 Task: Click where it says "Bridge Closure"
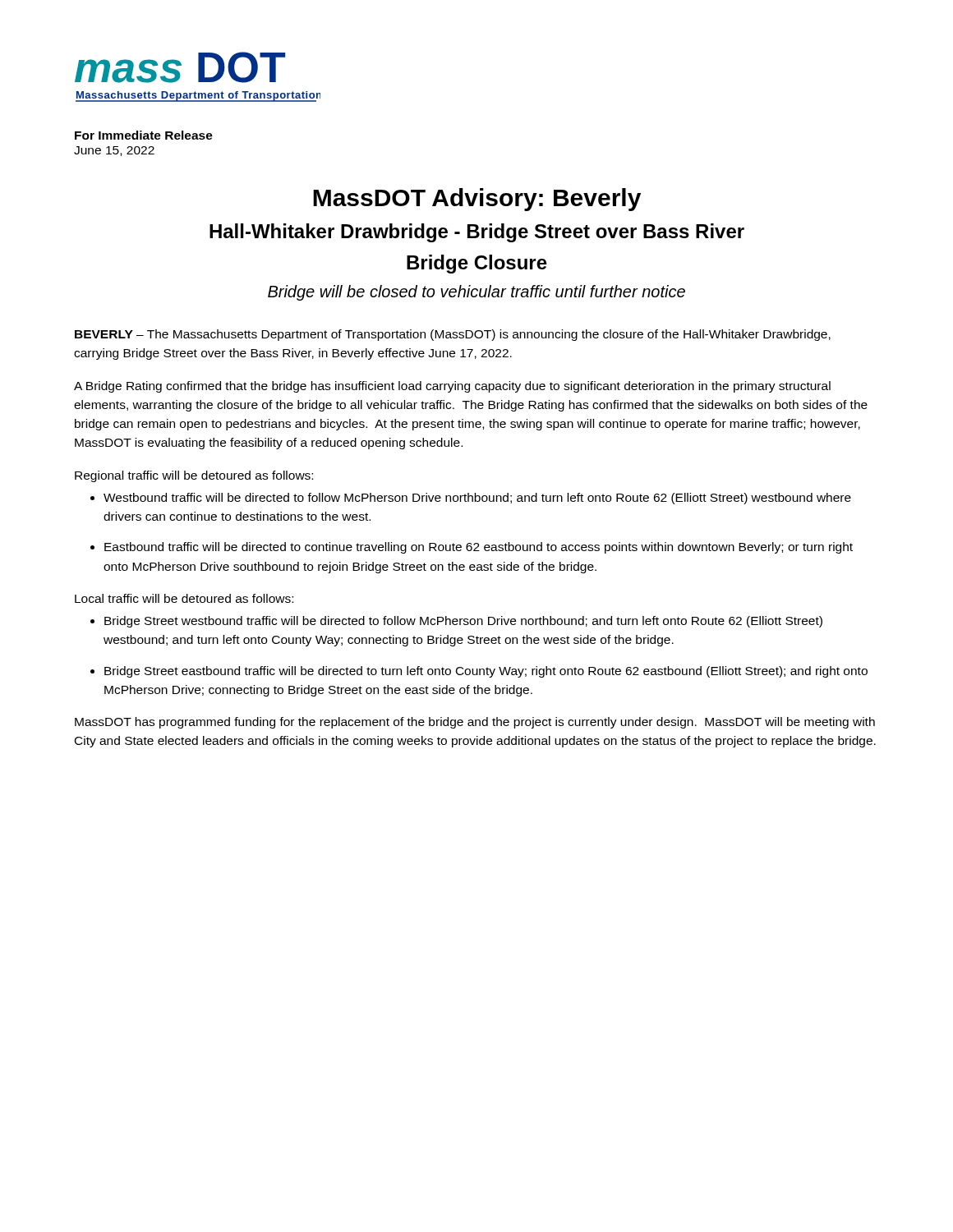point(476,262)
